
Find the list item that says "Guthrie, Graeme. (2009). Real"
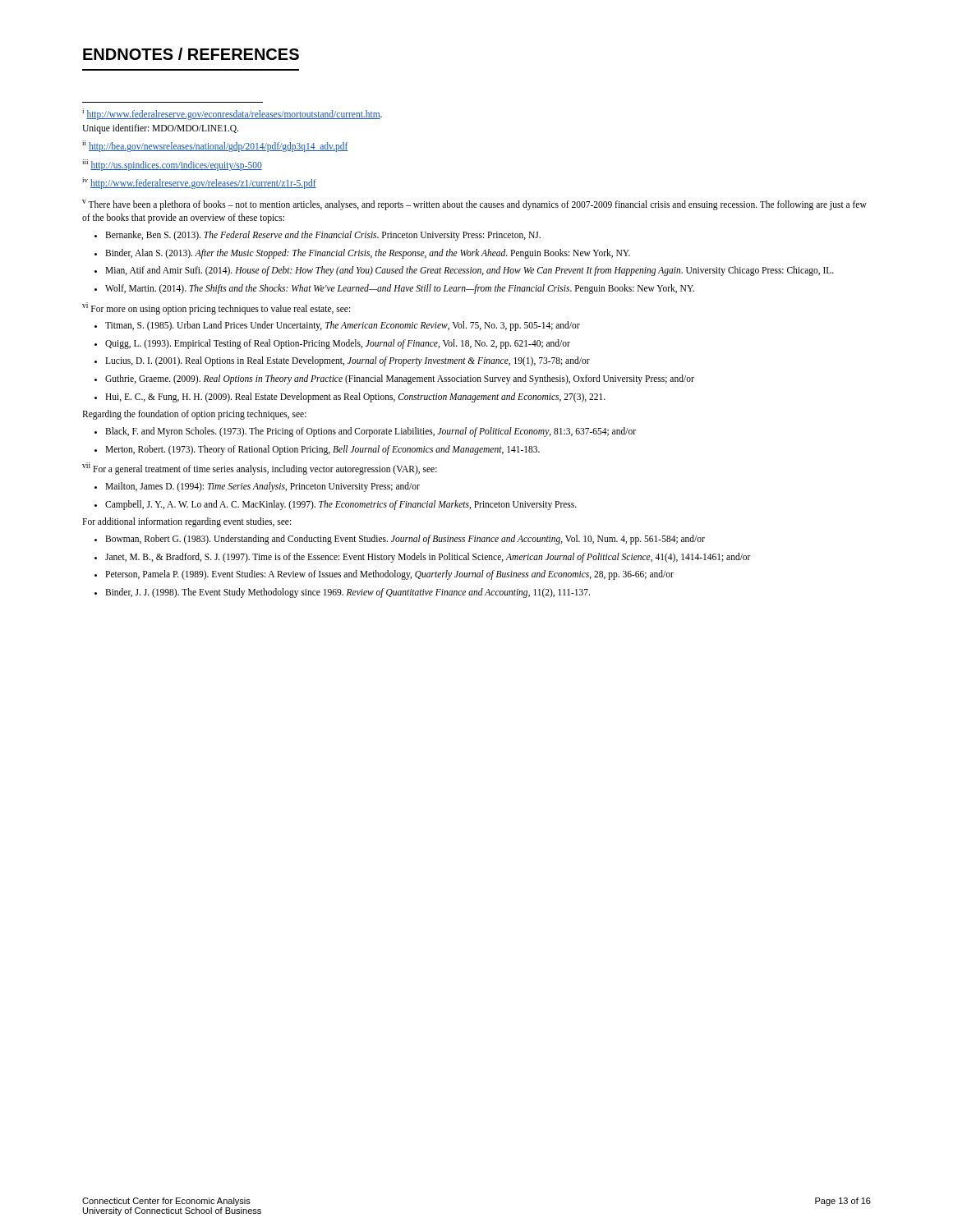[x=400, y=379]
